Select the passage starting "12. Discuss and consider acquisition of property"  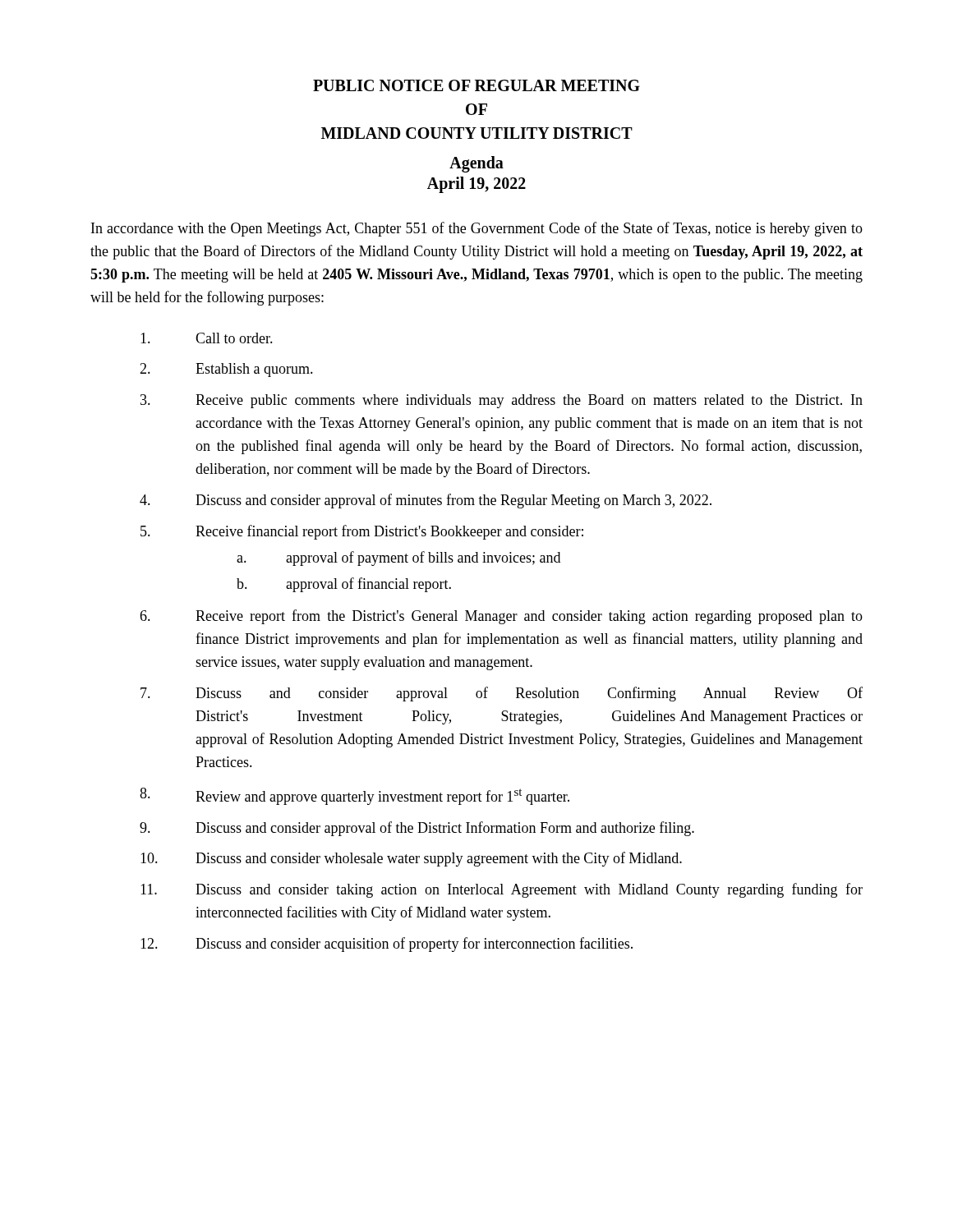point(476,945)
